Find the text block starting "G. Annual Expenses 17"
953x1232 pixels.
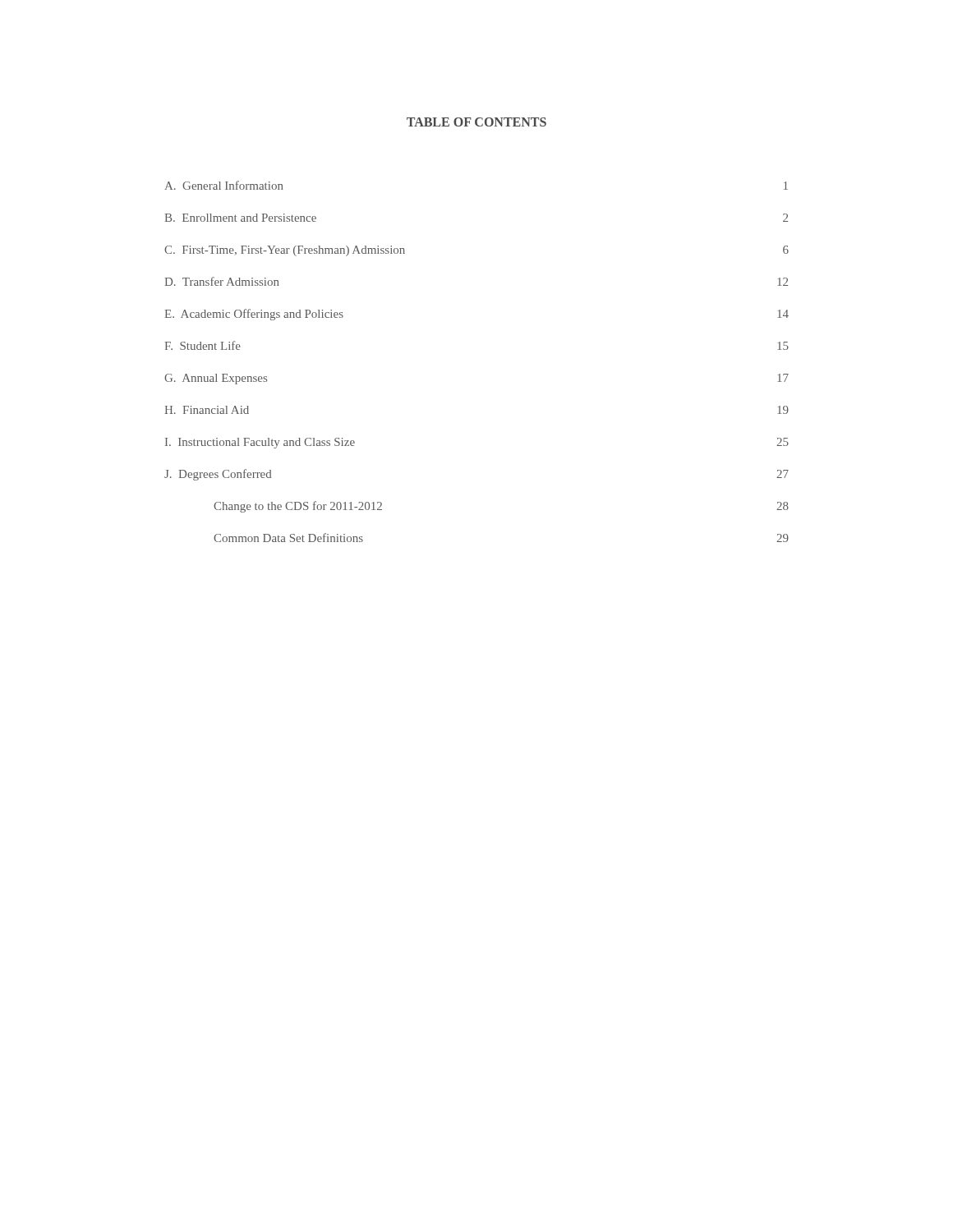[216, 379]
